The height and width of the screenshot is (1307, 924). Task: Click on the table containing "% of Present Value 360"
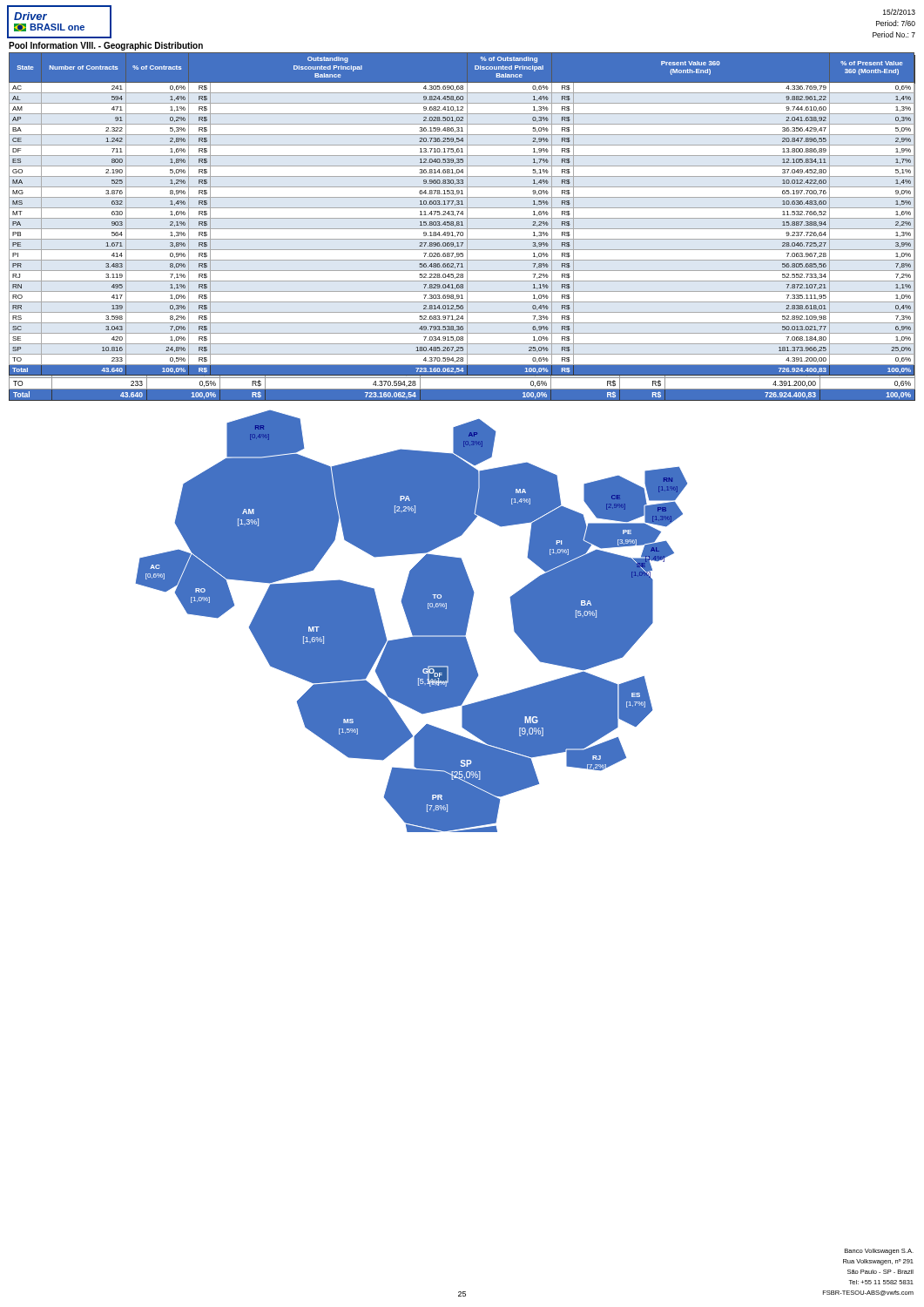pos(462,228)
